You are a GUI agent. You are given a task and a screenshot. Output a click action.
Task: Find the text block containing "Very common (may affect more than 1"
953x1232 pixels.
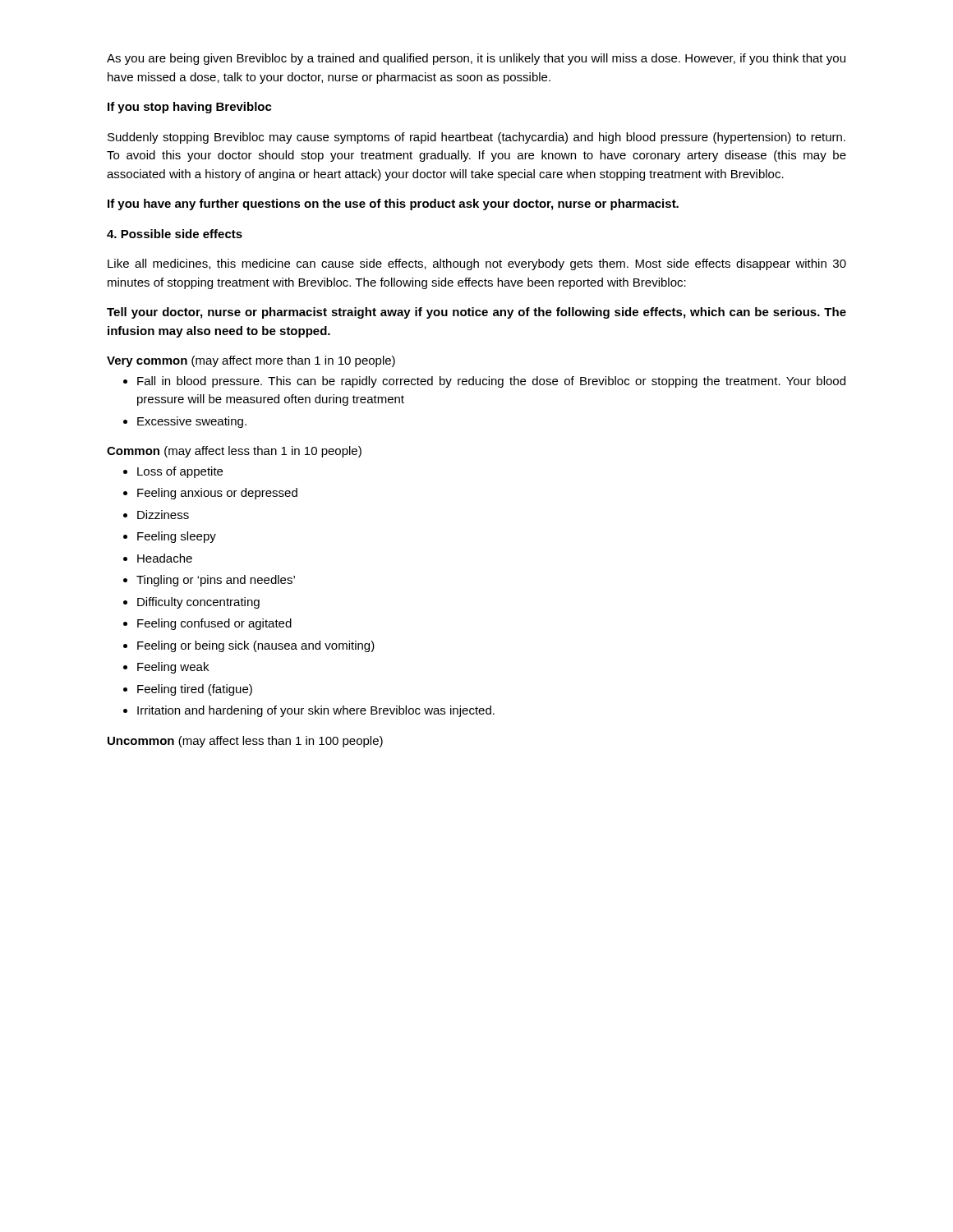coord(251,361)
